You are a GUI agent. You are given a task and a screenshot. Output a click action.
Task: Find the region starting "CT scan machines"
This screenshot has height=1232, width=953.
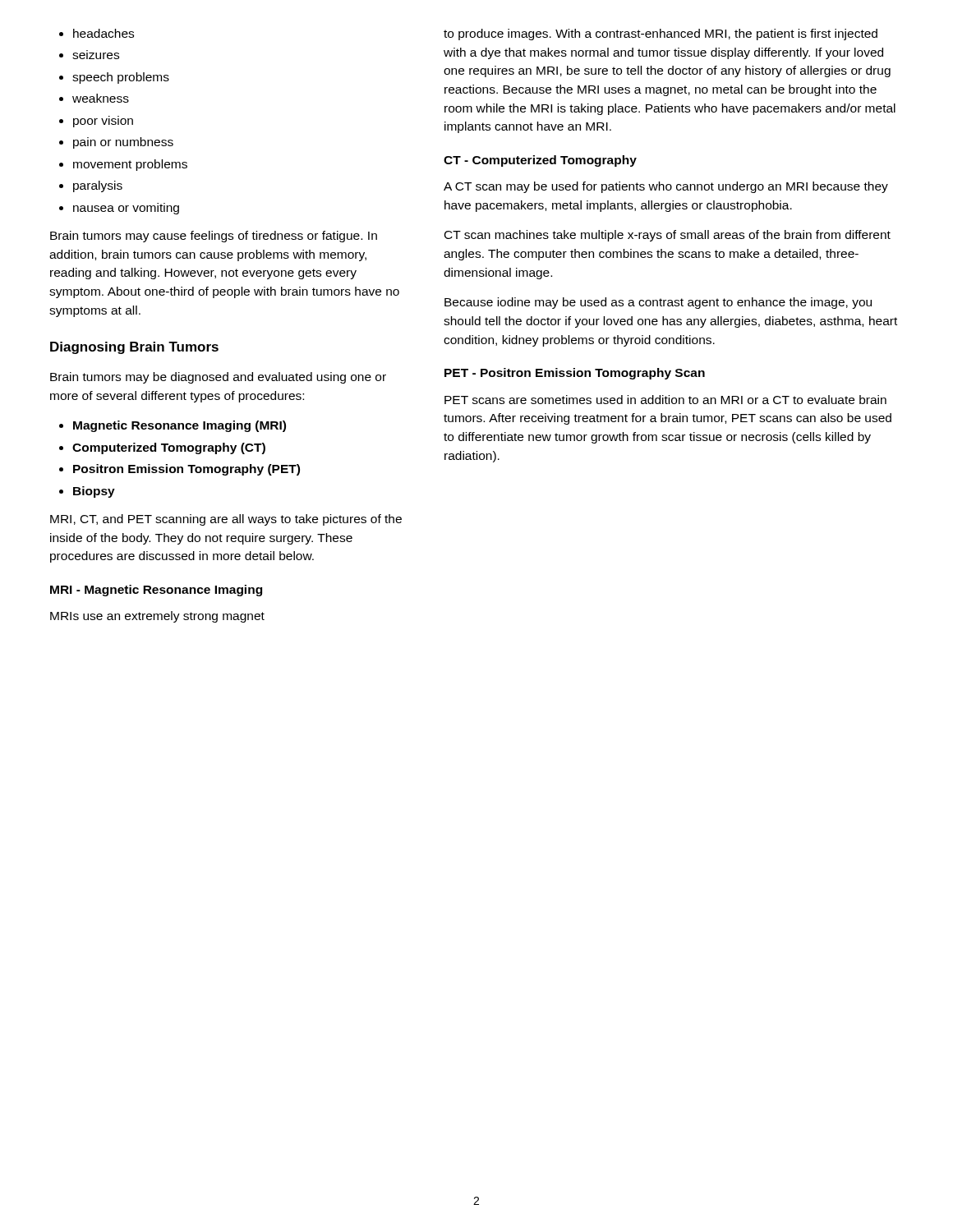(x=674, y=254)
